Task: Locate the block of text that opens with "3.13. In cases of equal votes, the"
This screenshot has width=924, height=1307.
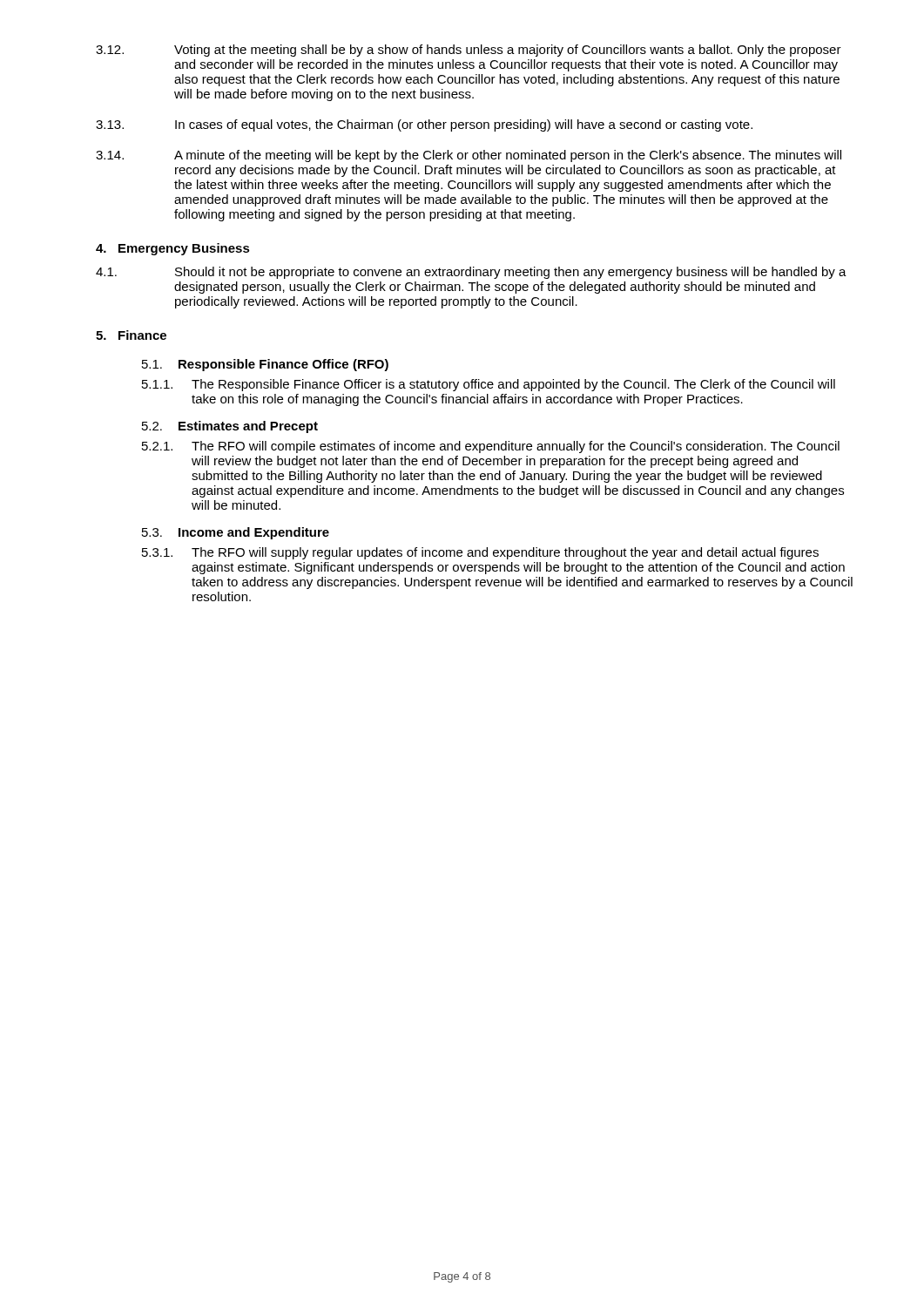Action: click(x=475, y=124)
